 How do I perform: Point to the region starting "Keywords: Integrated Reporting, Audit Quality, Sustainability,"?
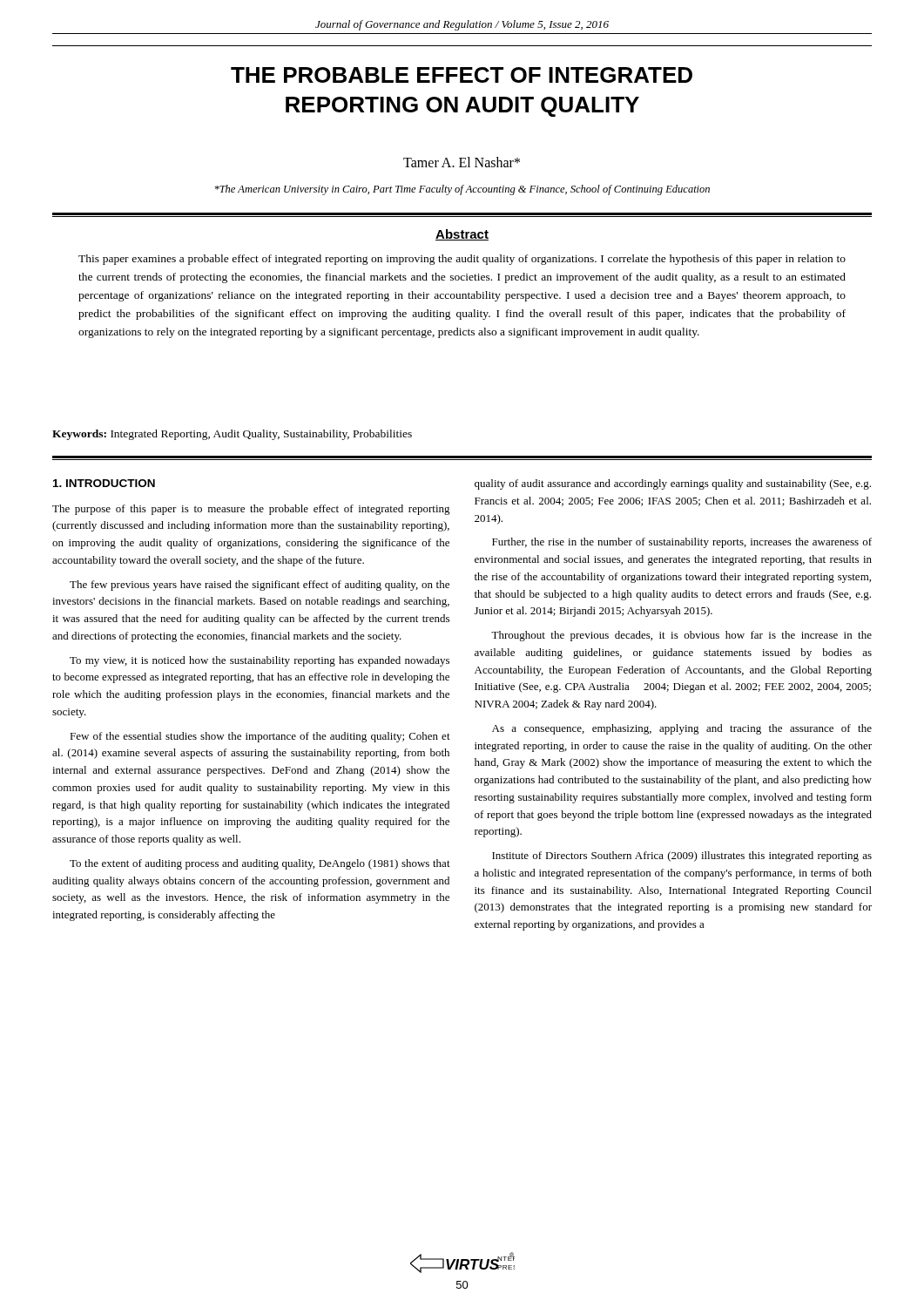[232, 435]
